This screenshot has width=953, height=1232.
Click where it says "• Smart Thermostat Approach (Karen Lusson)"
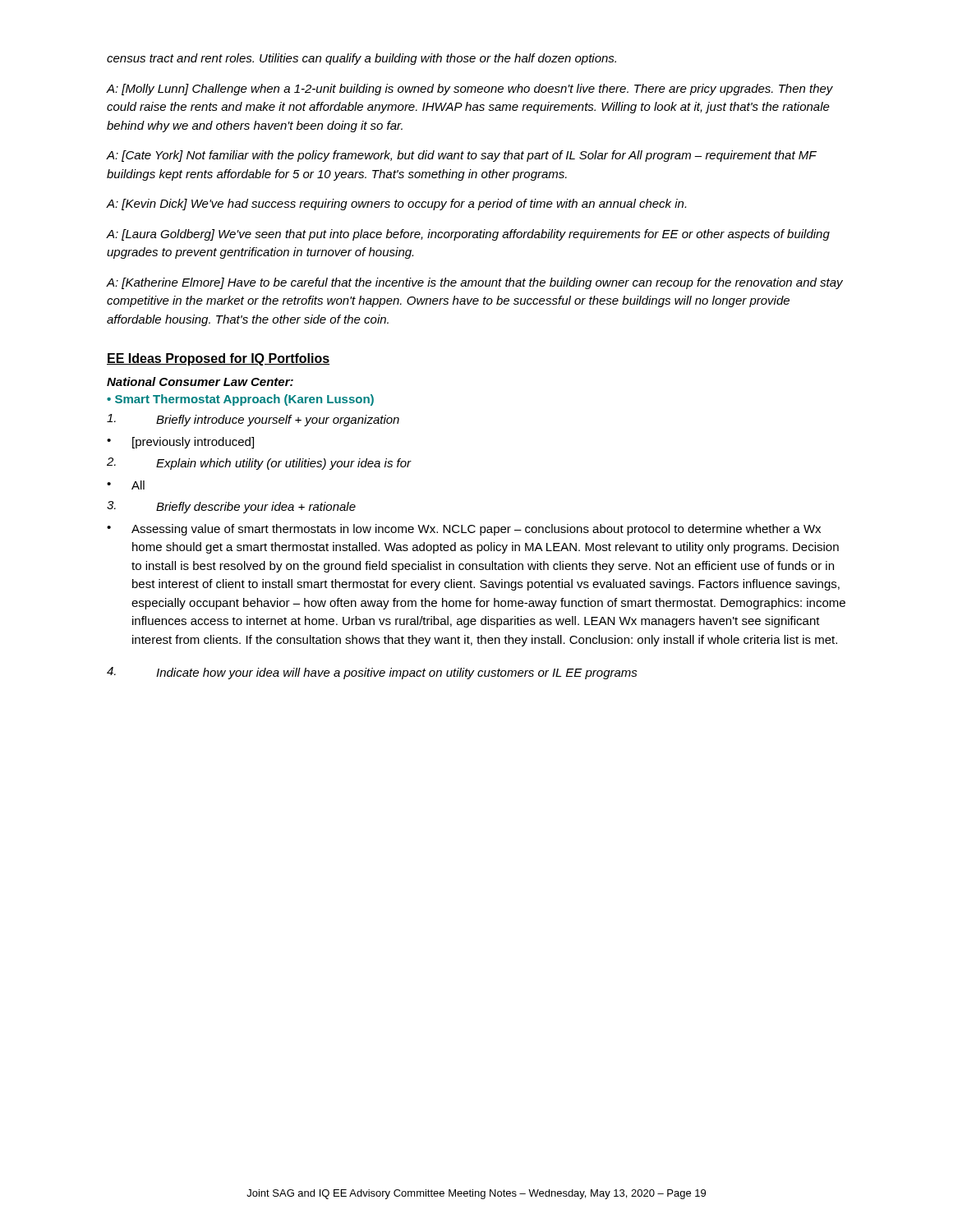click(241, 399)
